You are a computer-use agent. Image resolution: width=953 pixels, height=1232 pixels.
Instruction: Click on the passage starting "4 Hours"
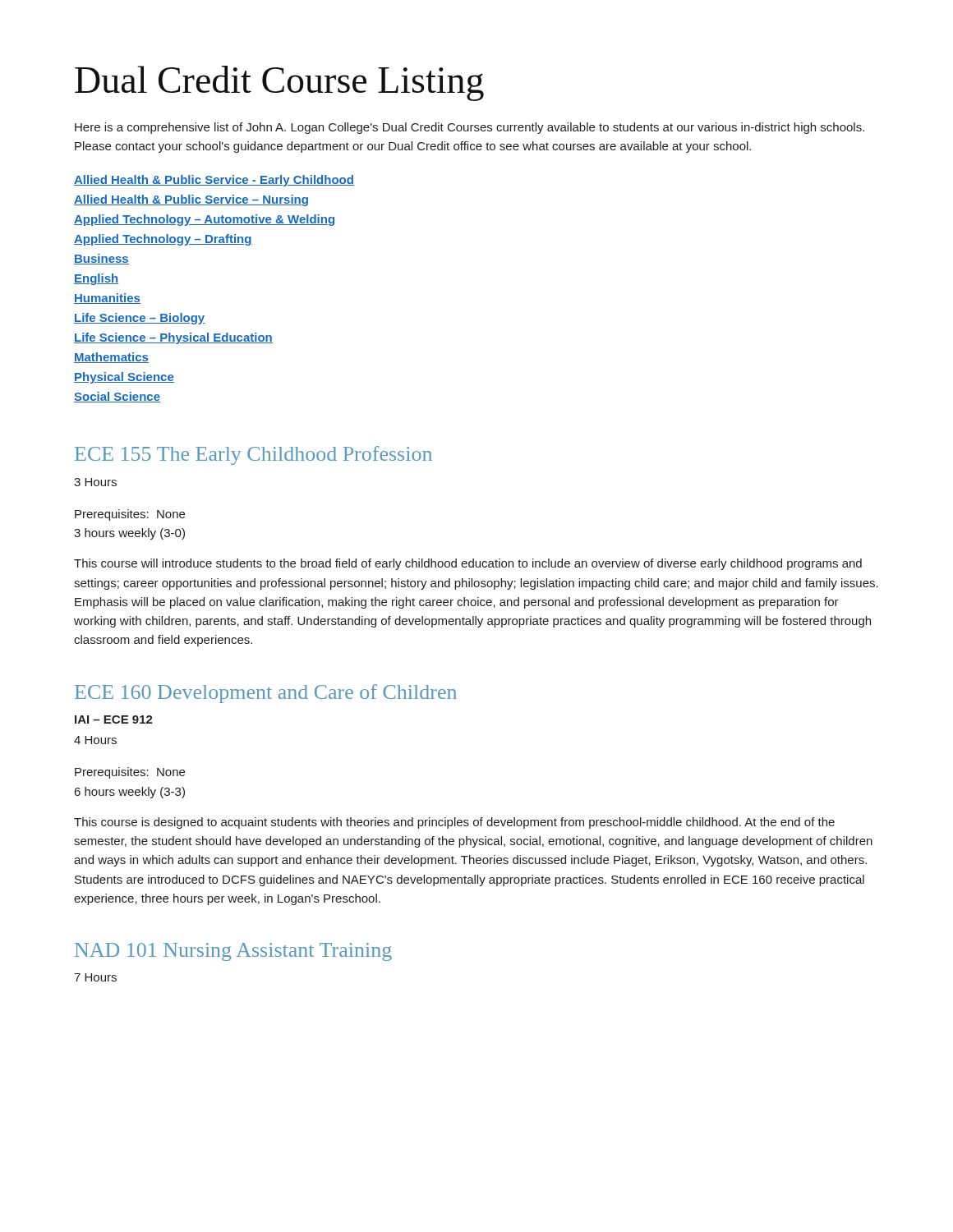96,740
